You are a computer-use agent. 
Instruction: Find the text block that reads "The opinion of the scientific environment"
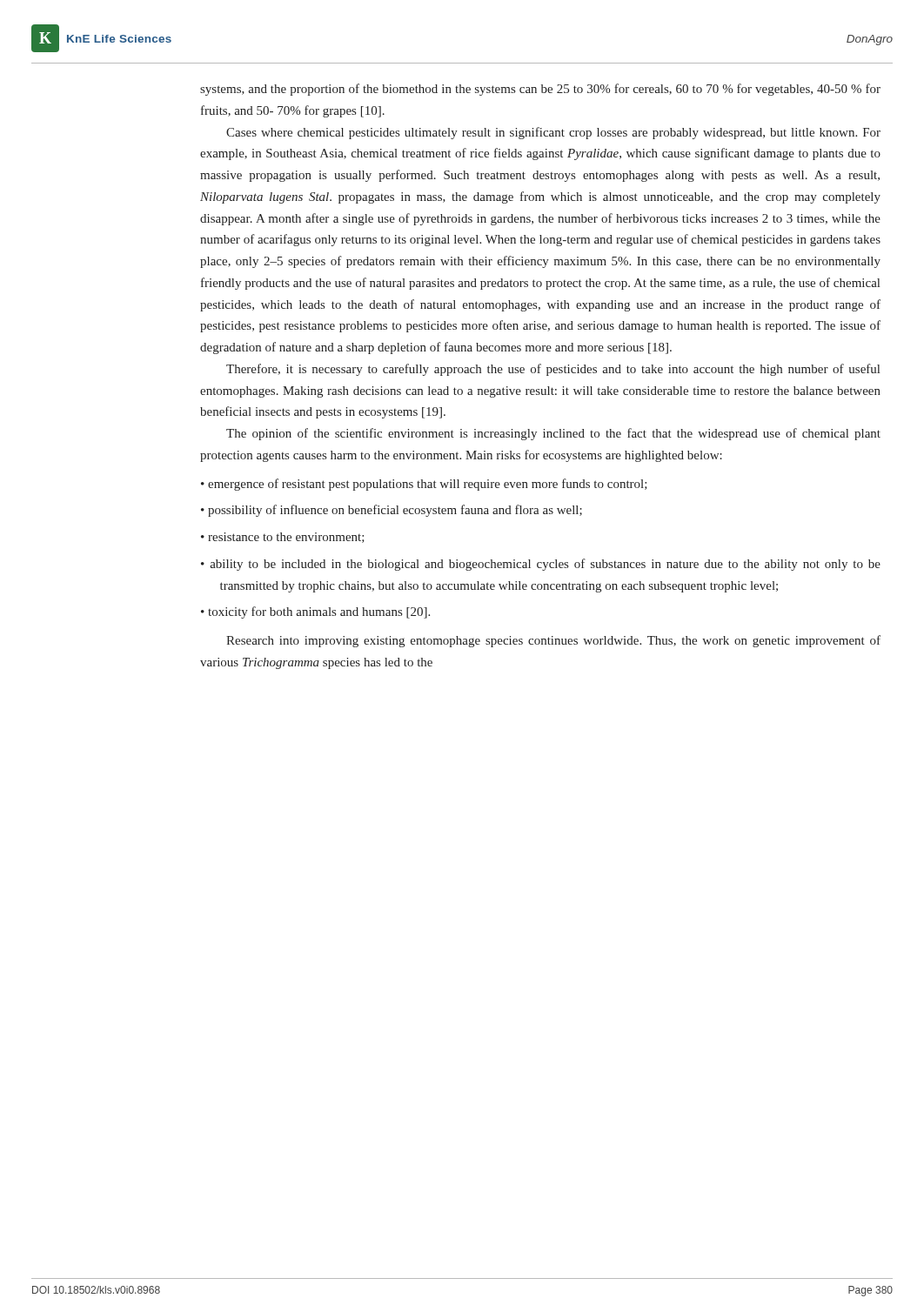(540, 444)
